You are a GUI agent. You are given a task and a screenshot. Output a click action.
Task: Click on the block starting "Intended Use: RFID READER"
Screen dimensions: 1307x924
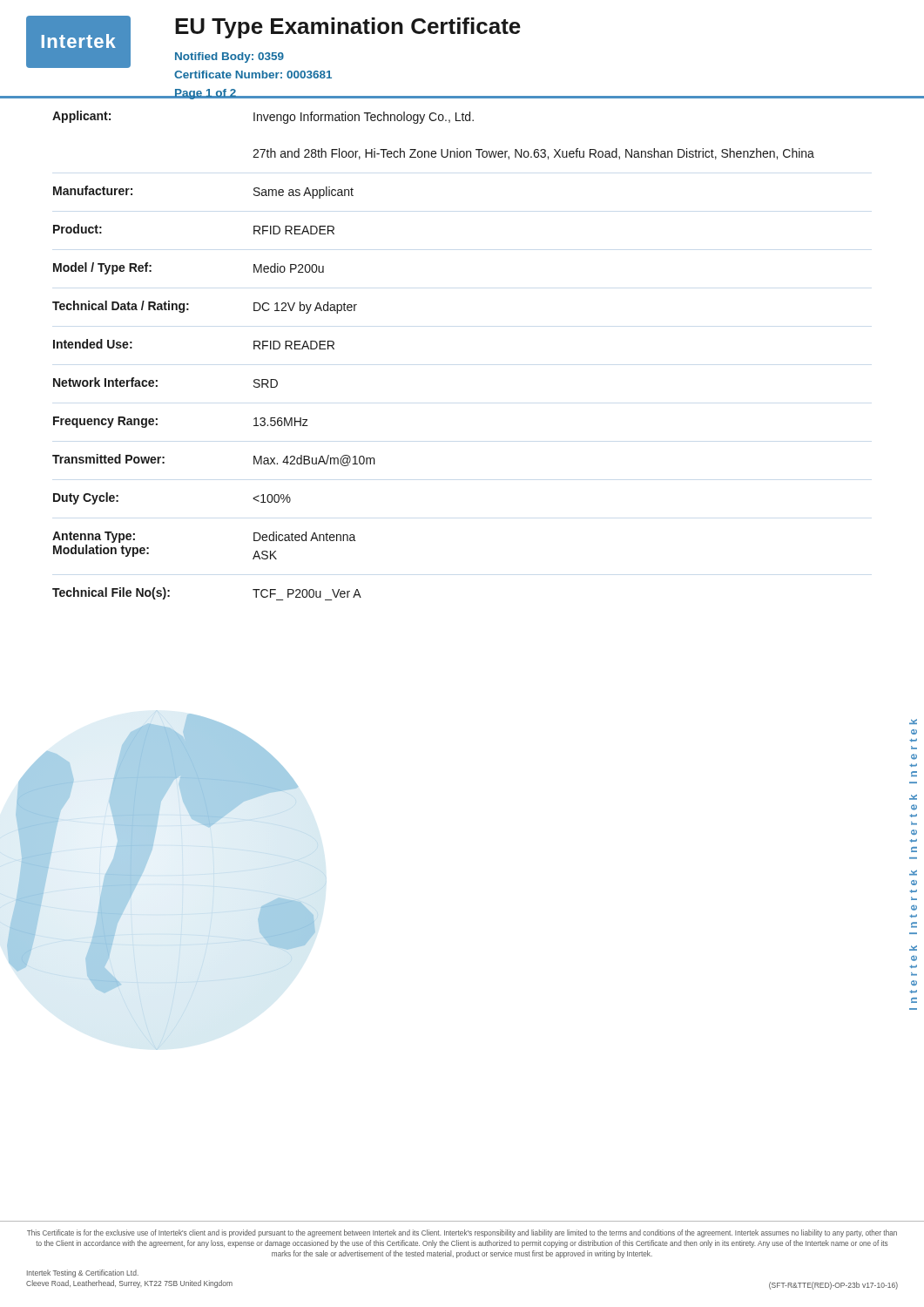point(96,344)
